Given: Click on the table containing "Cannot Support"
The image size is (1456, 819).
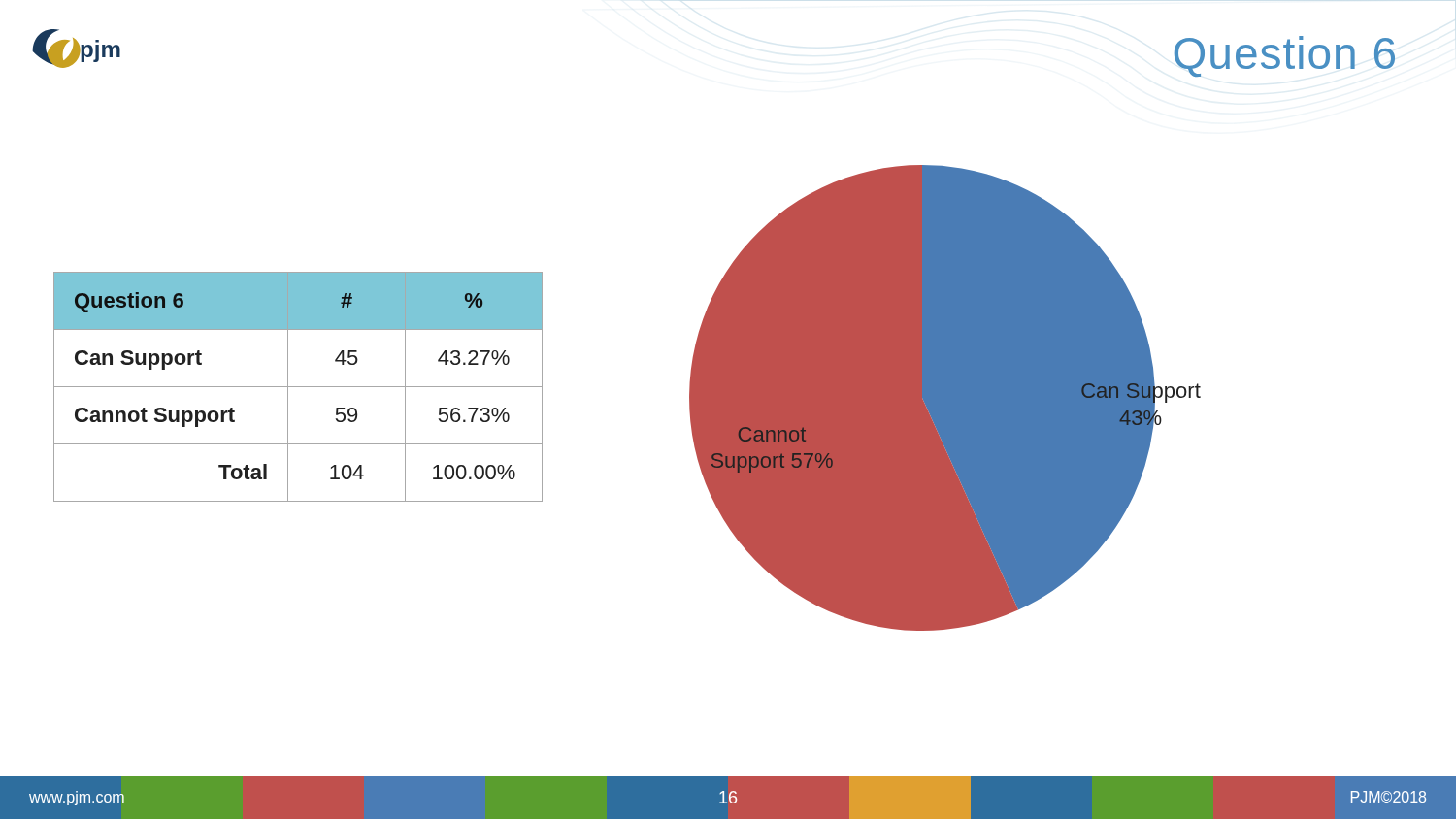Looking at the screenshot, I should pos(298,387).
